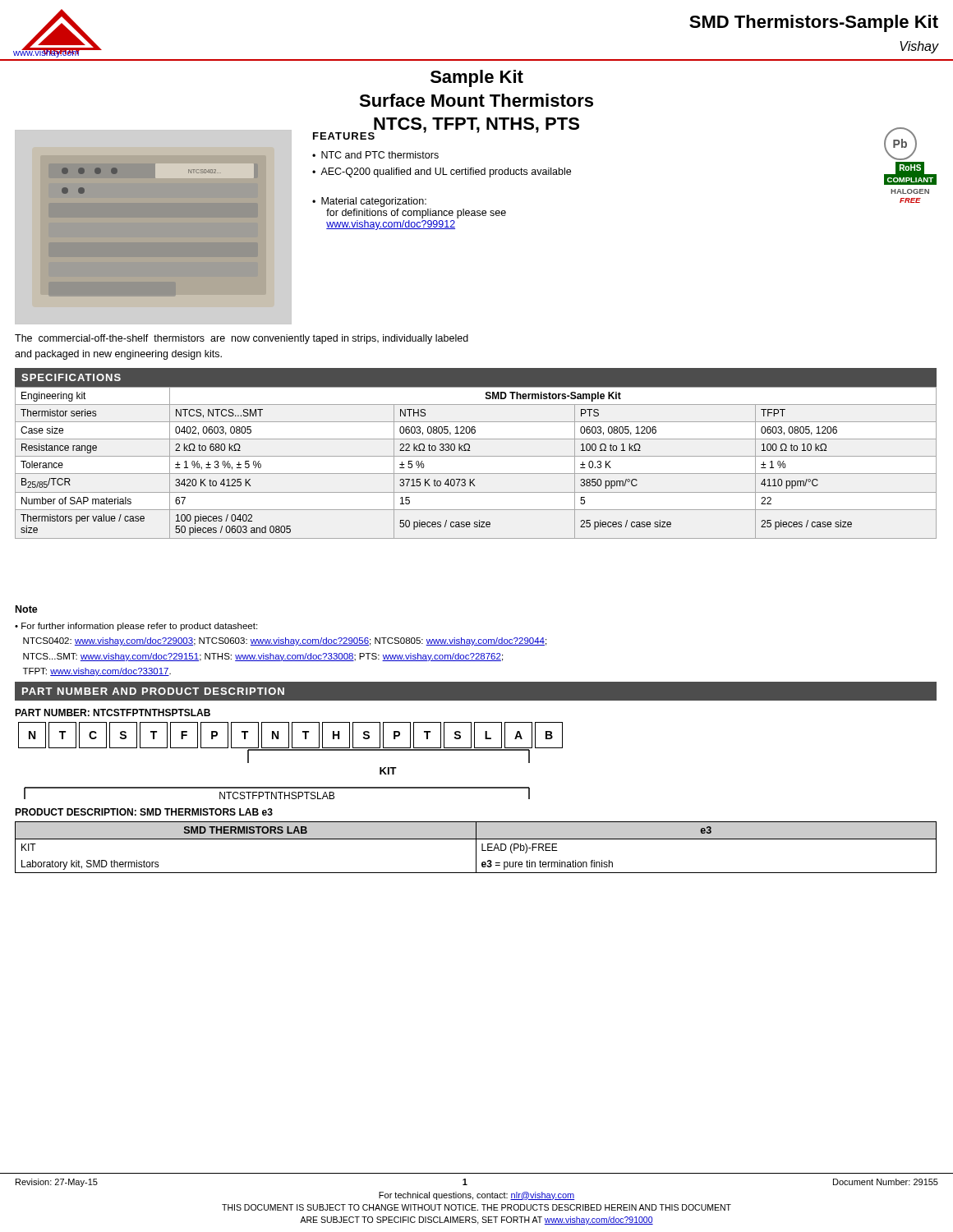Click on the text block that says "PRODUCT DESCRIPTION: SMD THERMISTORS"
The height and width of the screenshot is (1232, 953).
(x=144, y=812)
